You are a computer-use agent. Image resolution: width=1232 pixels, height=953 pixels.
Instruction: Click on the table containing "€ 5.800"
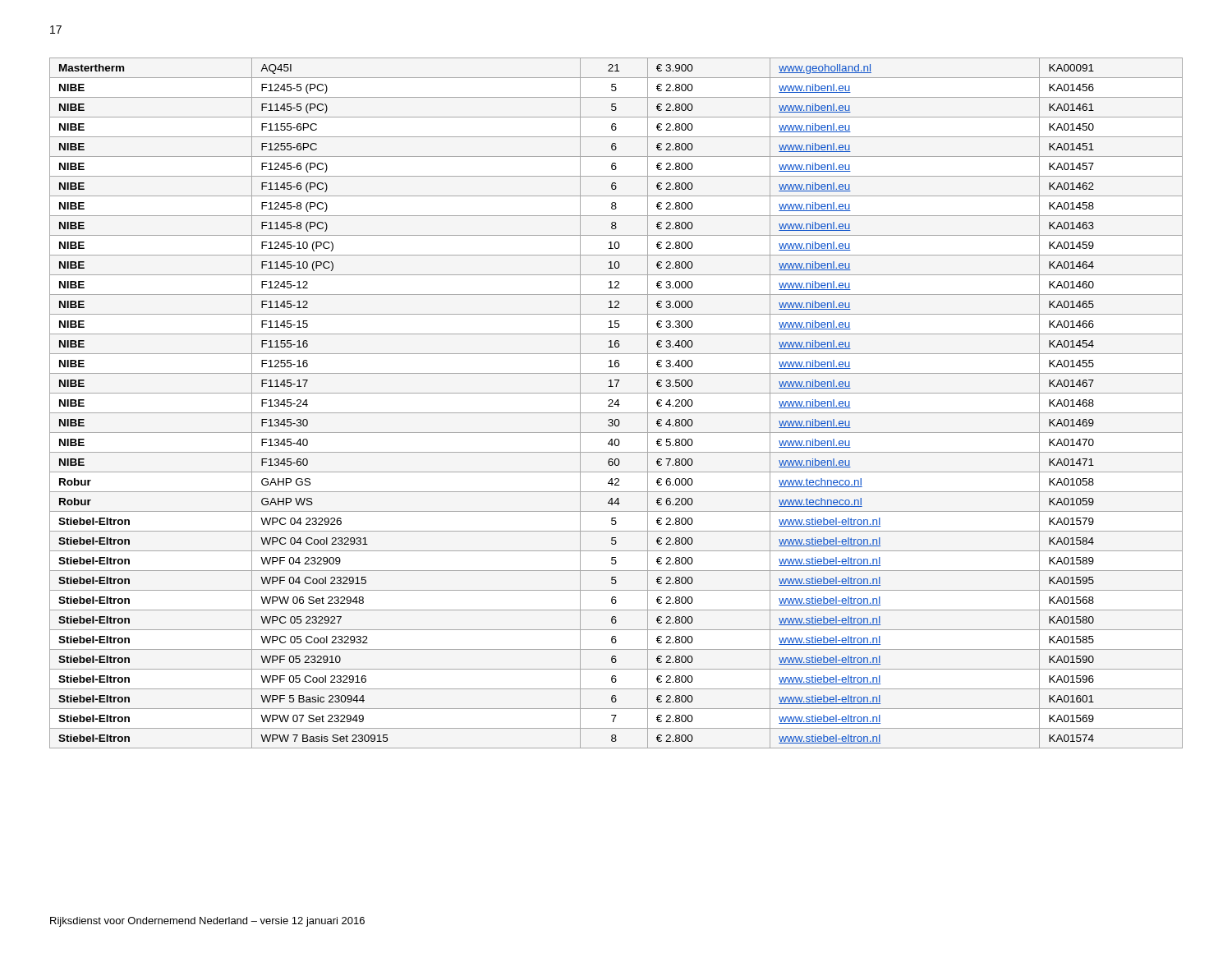point(616,403)
